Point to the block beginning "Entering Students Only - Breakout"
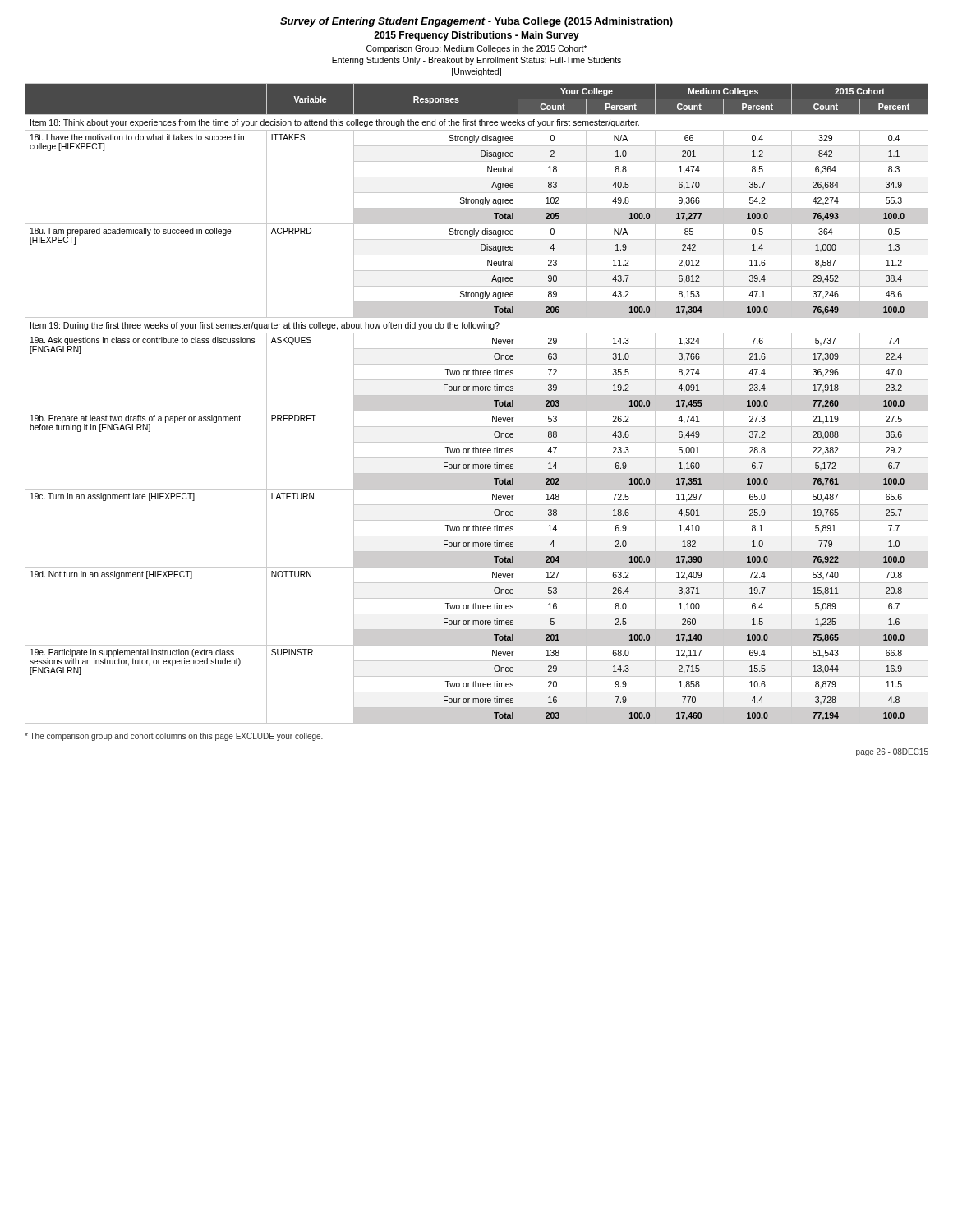The height and width of the screenshot is (1232, 953). (476, 60)
